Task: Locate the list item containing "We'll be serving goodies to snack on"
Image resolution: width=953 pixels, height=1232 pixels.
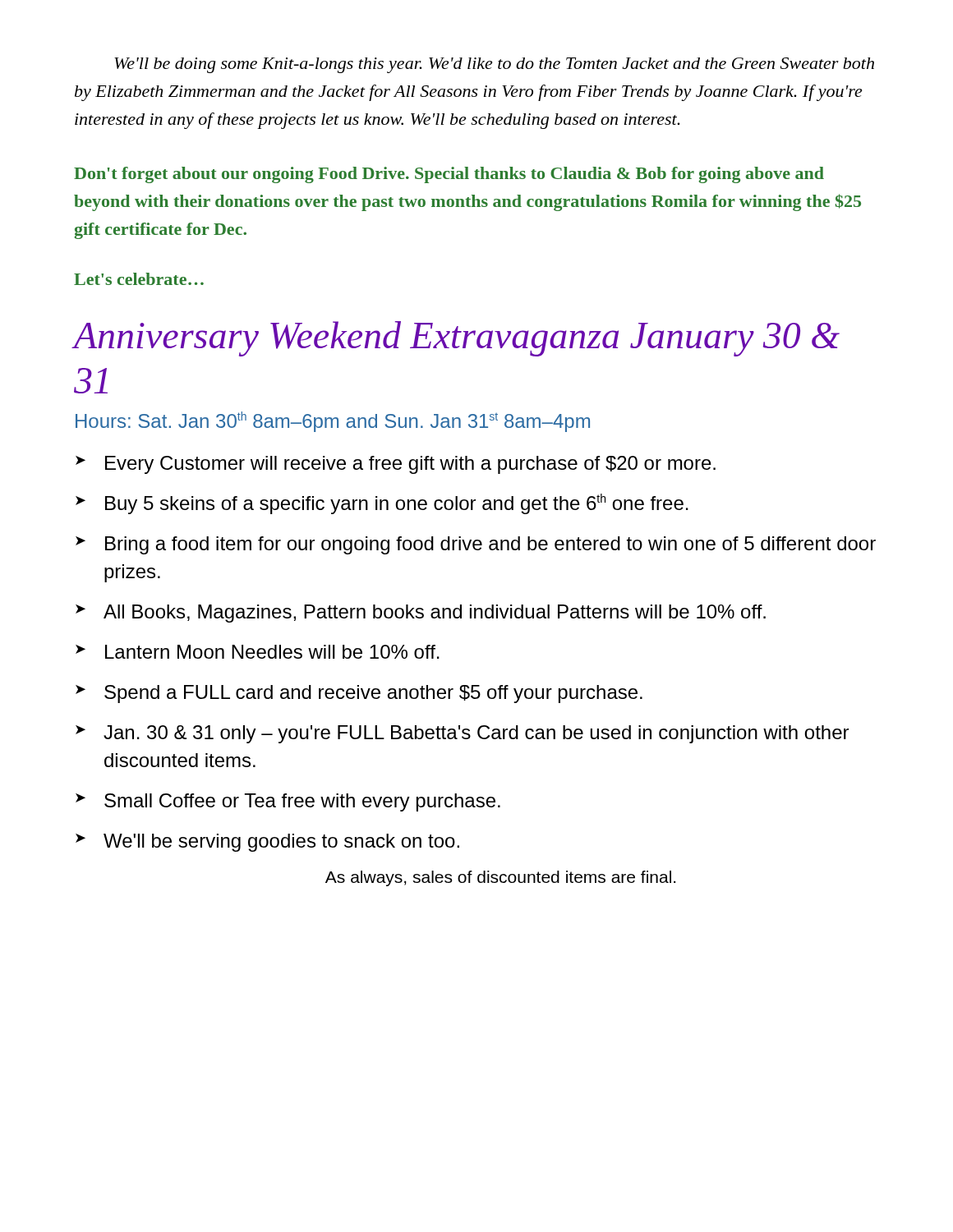Action: click(x=282, y=841)
